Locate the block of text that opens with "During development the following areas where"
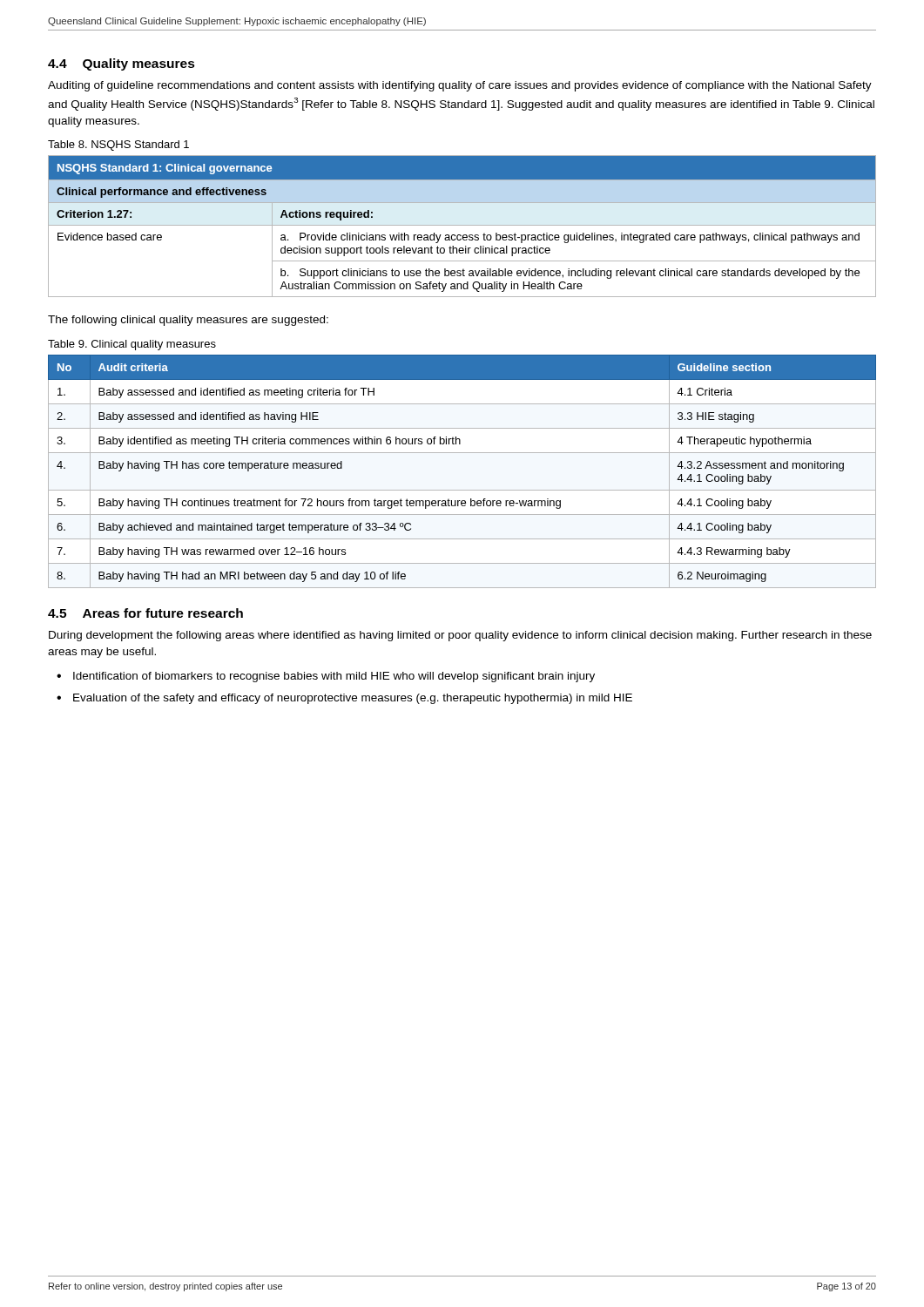 pos(460,643)
